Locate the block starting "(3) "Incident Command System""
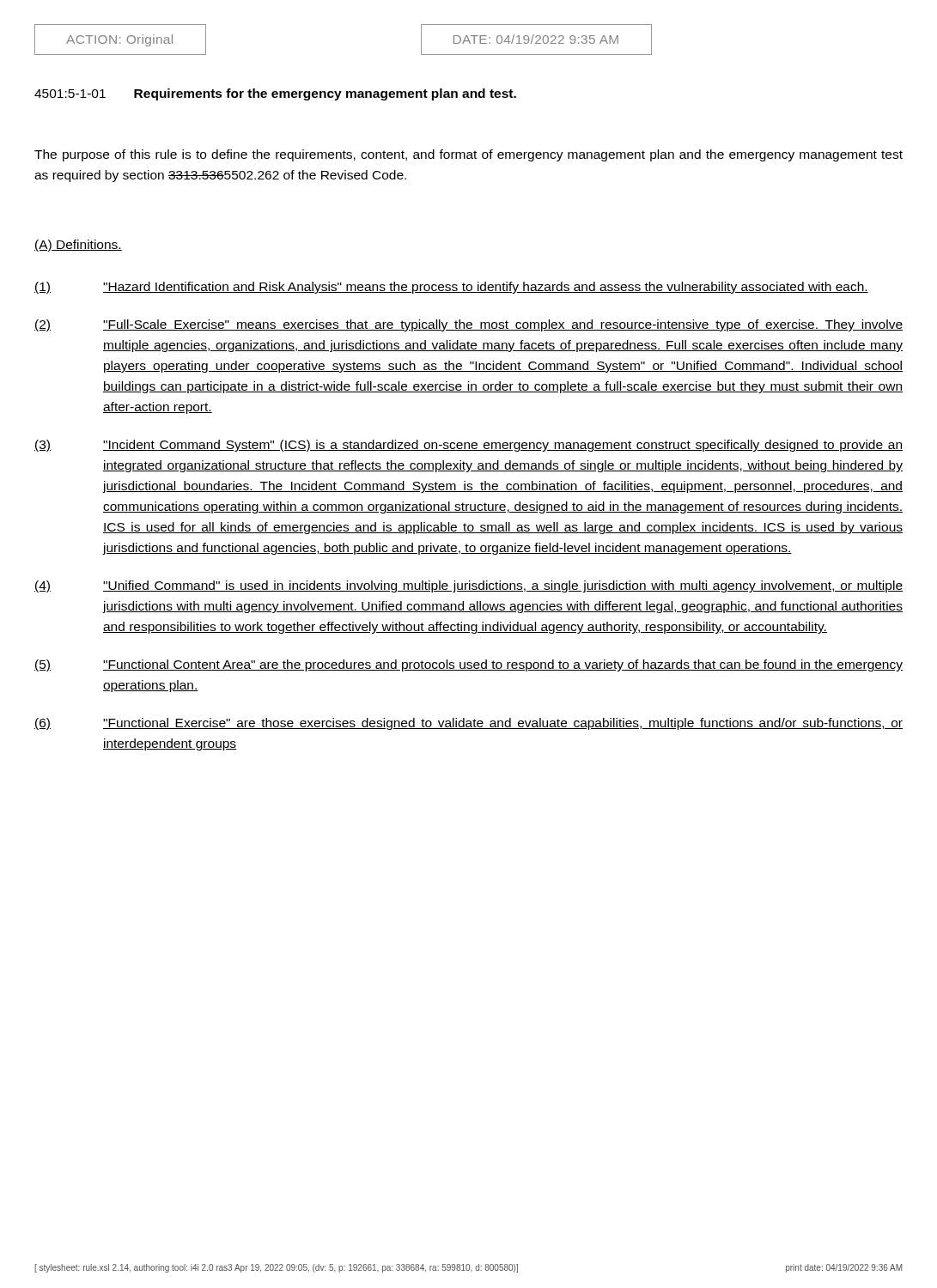 coord(468,496)
